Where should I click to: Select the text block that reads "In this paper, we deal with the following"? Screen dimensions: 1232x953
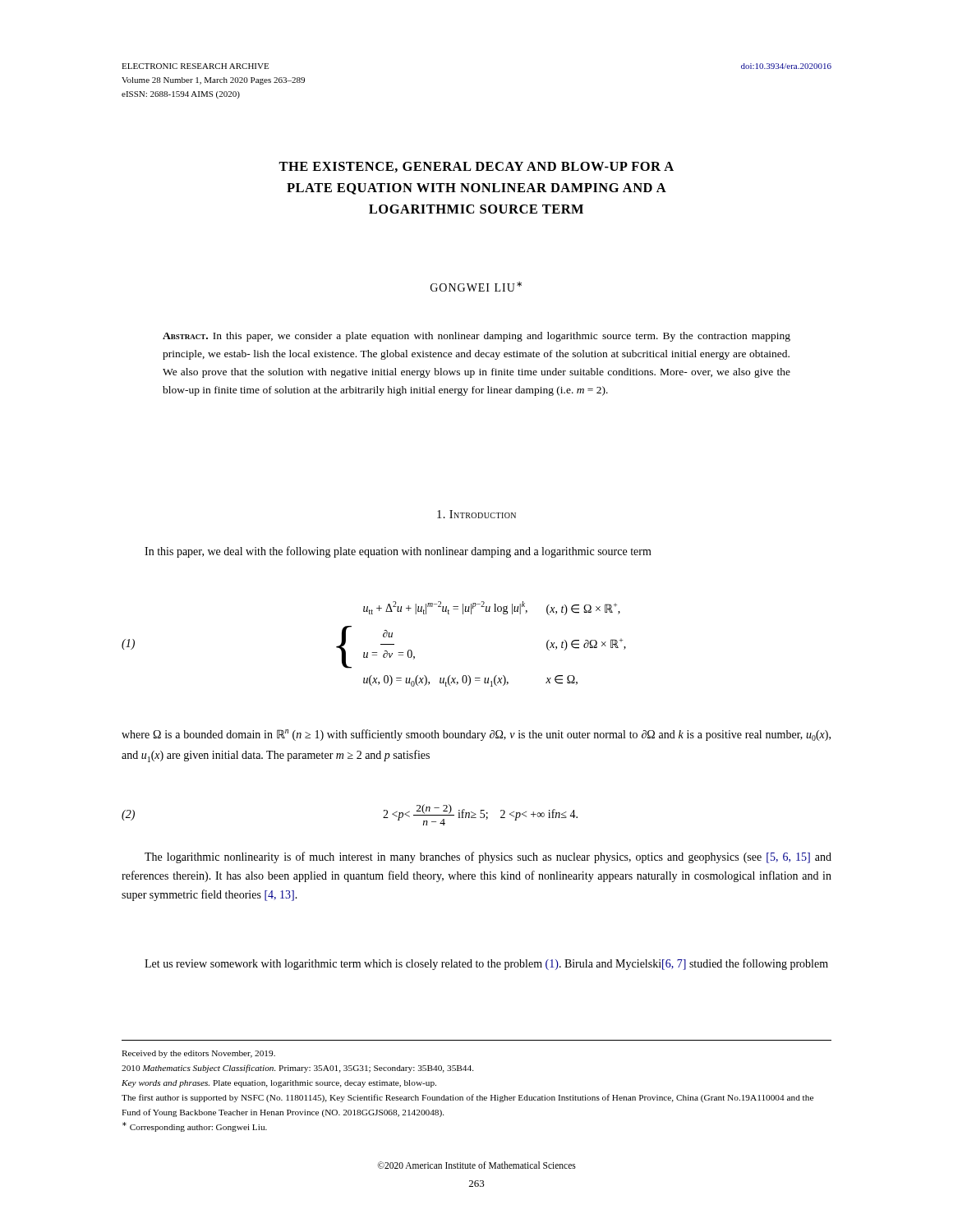click(398, 552)
